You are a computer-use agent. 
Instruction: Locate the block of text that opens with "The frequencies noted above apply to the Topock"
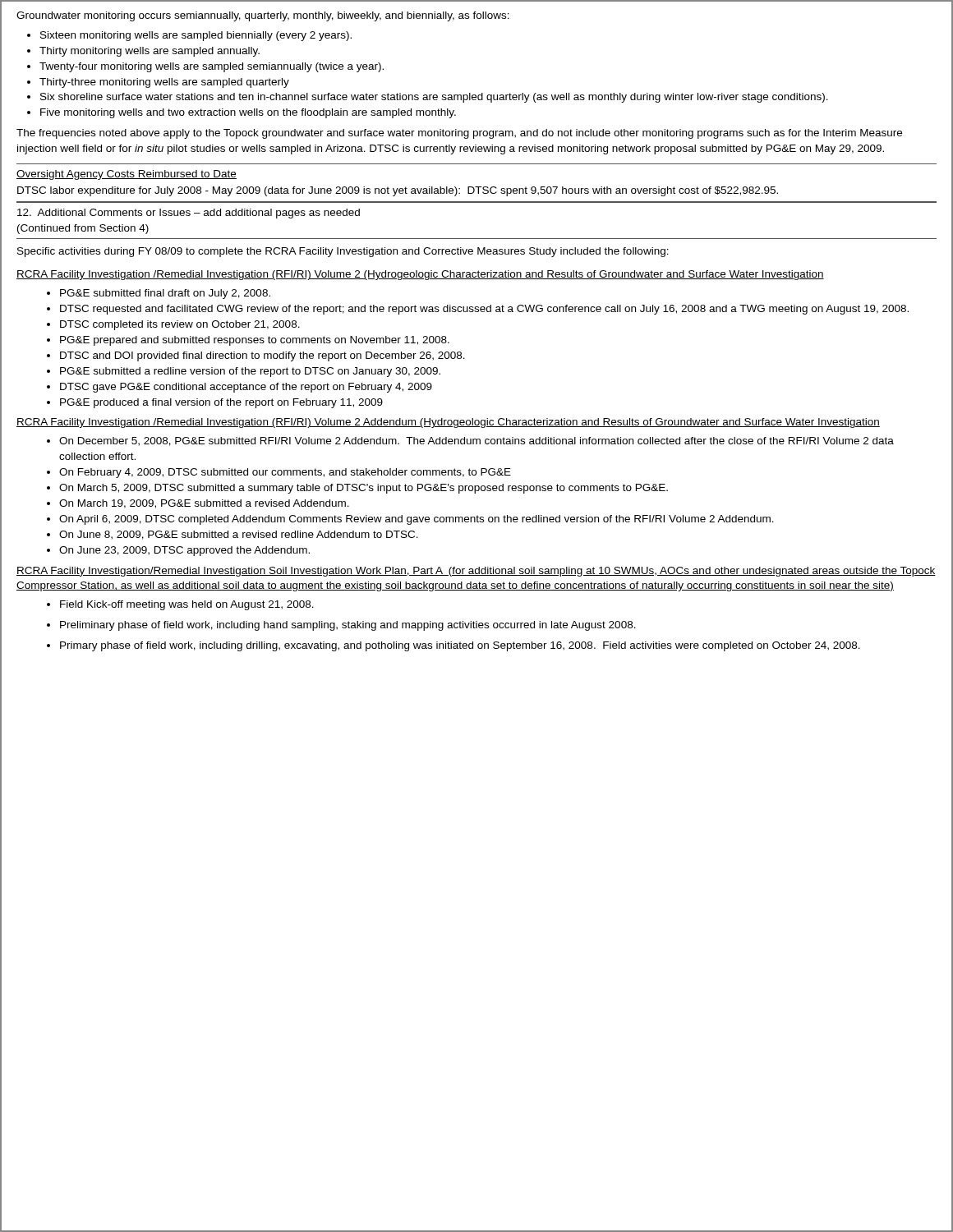460,141
